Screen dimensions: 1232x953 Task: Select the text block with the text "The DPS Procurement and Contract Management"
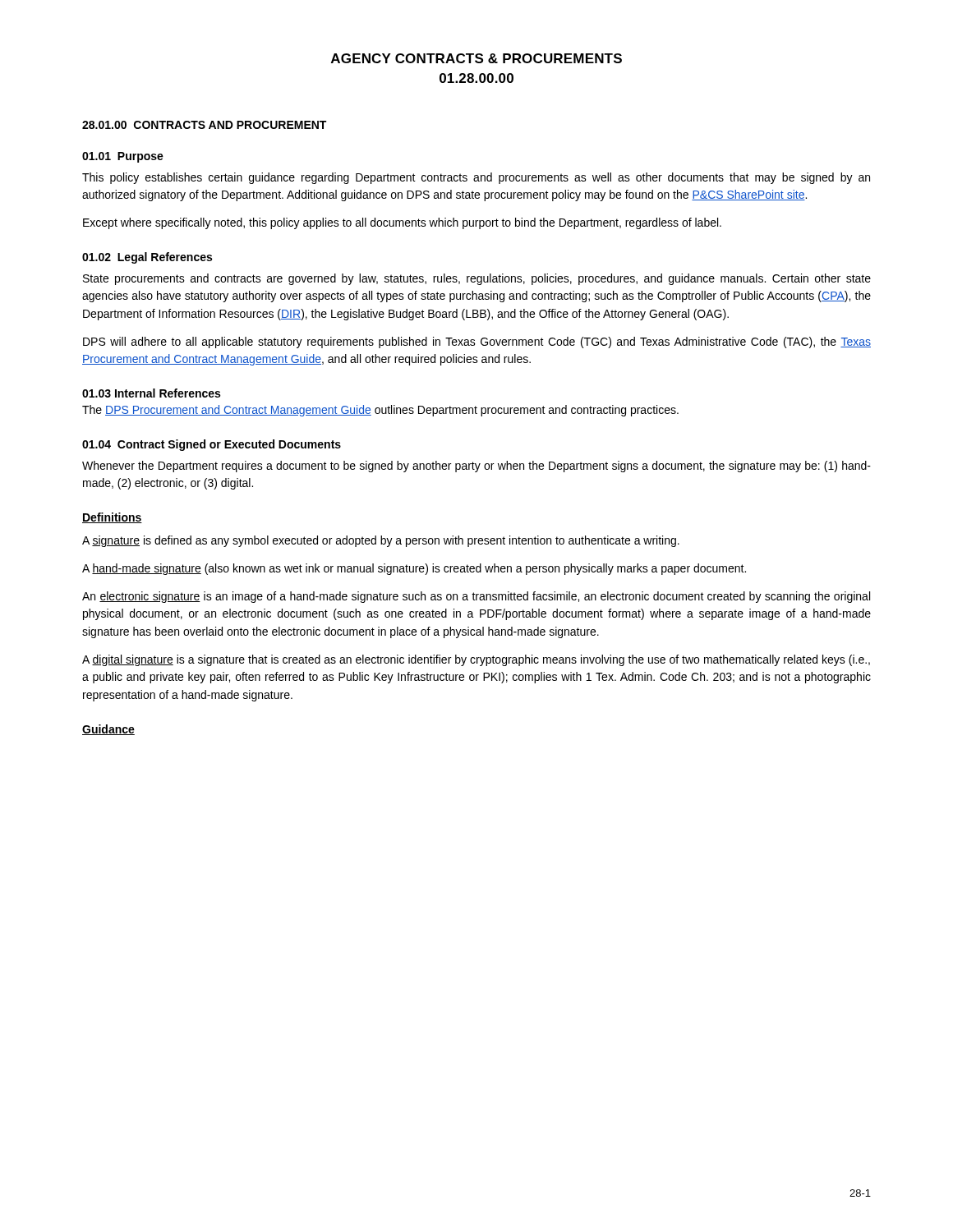click(x=381, y=410)
